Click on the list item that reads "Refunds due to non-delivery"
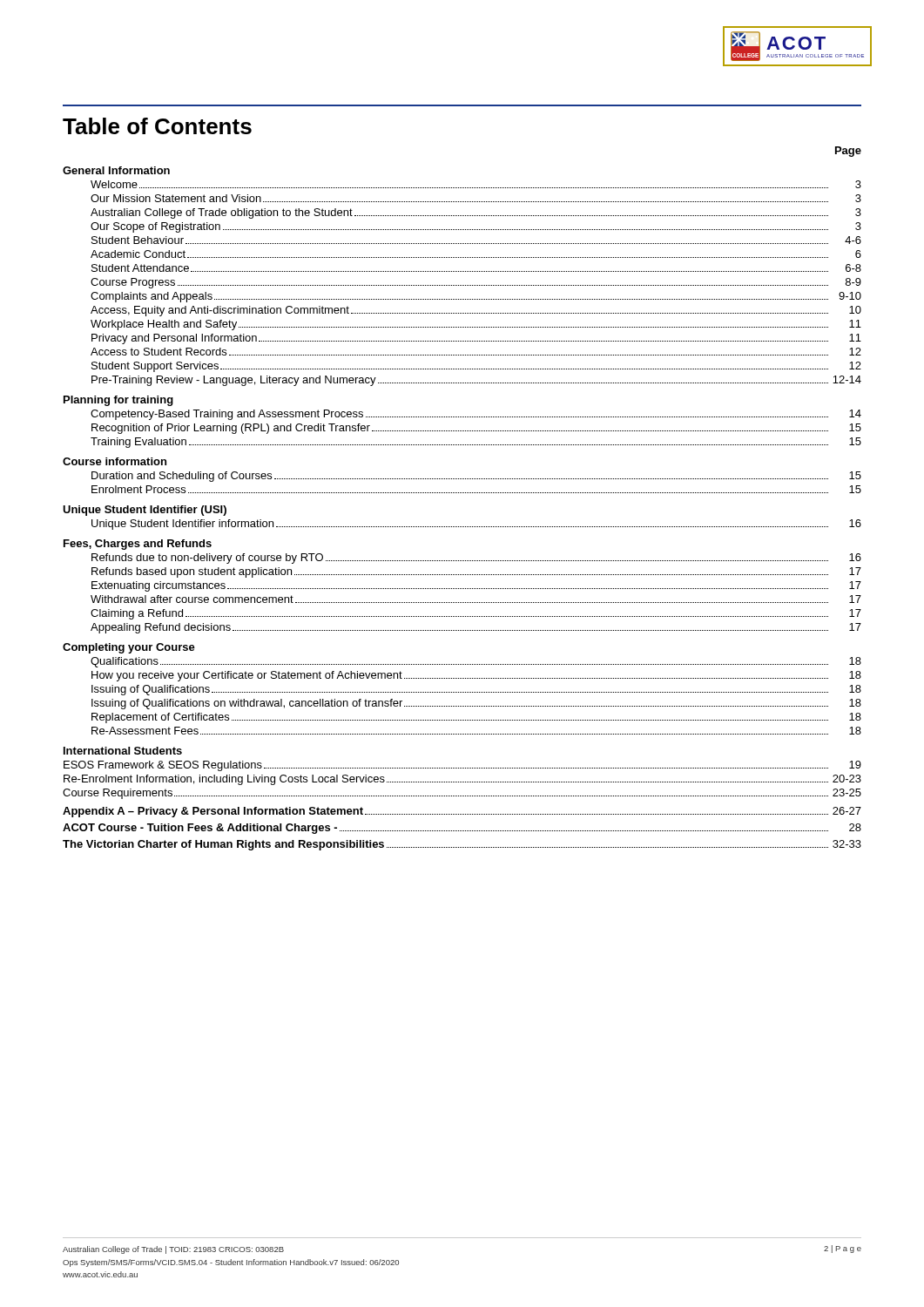Image resolution: width=924 pixels, height=1307 pixels. coord(476,557)
